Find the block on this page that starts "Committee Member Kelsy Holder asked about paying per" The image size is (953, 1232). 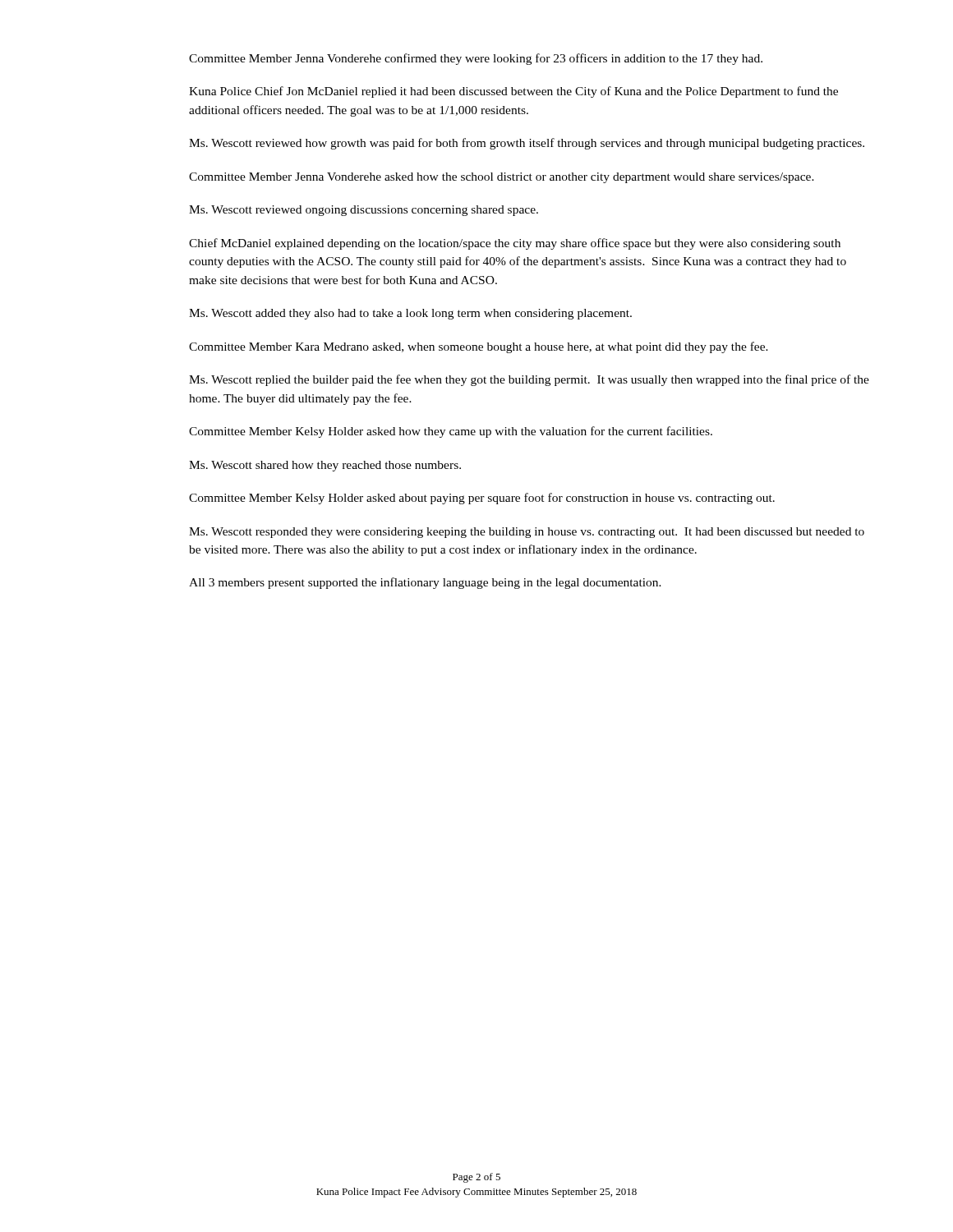point(482,497)
